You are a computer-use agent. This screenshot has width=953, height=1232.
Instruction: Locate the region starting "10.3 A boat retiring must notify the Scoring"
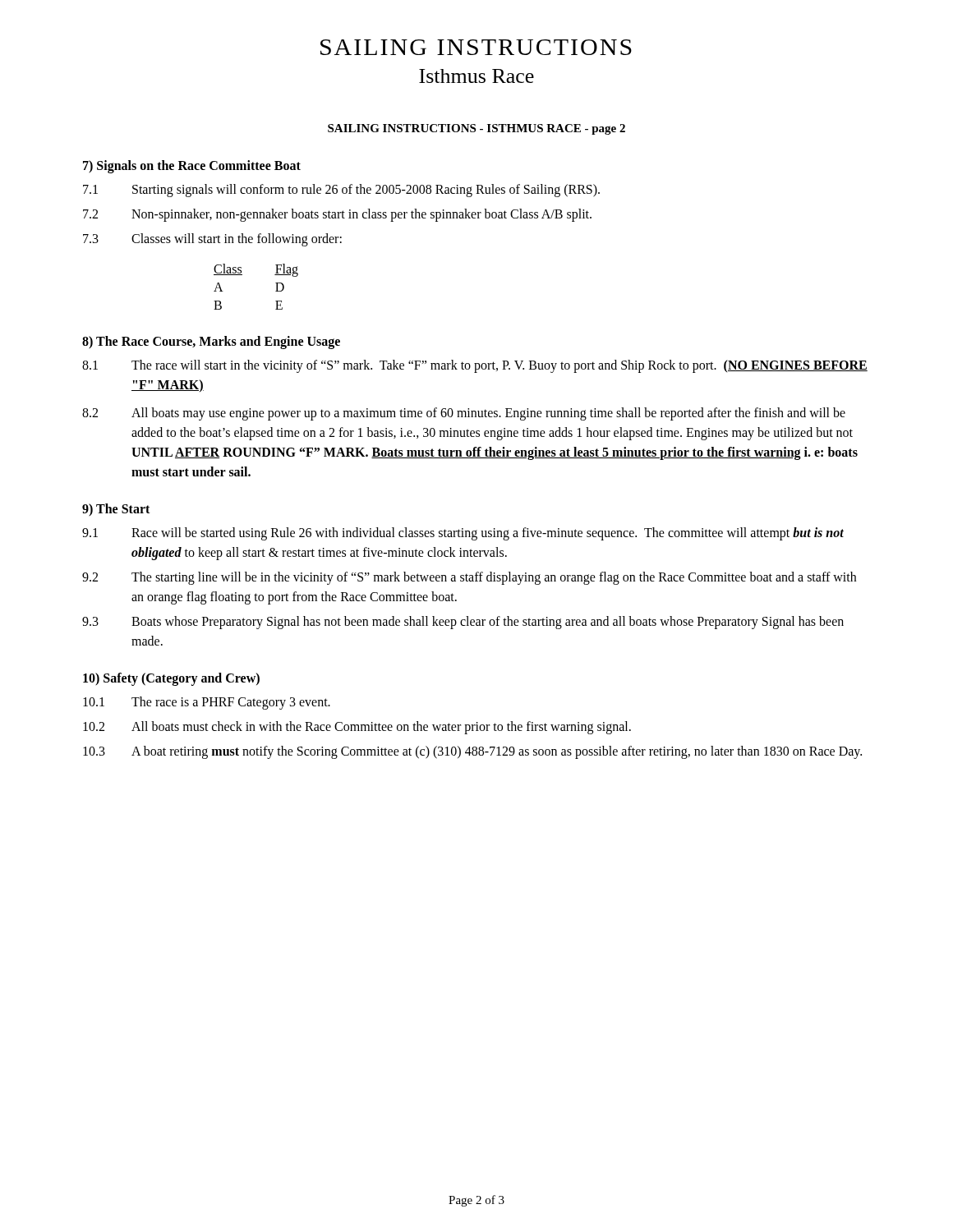[x=476, y=752]
